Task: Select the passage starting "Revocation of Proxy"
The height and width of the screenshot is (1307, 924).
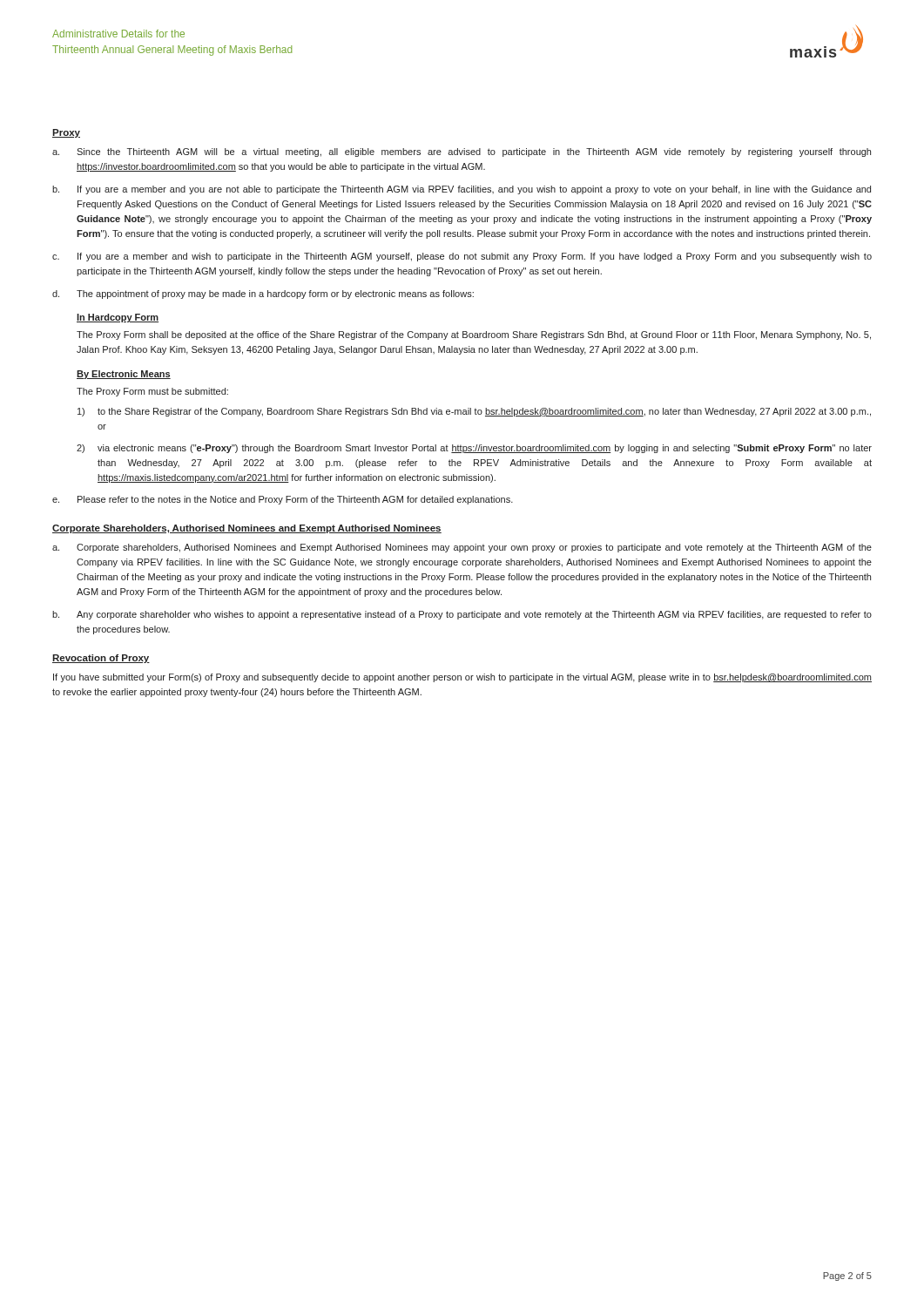Action: [x=101, y=658]
